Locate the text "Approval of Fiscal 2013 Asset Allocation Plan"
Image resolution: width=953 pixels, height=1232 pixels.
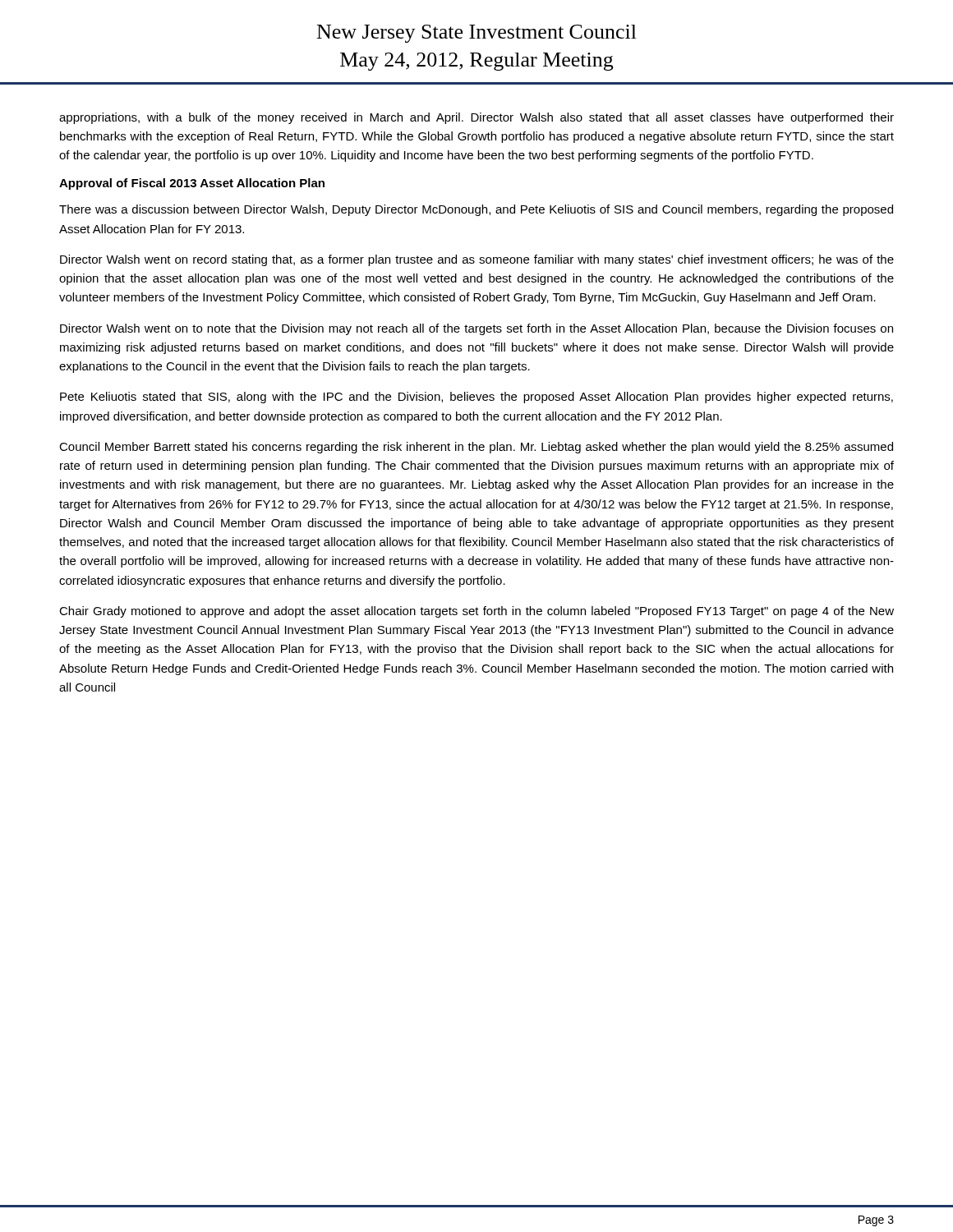192,183
